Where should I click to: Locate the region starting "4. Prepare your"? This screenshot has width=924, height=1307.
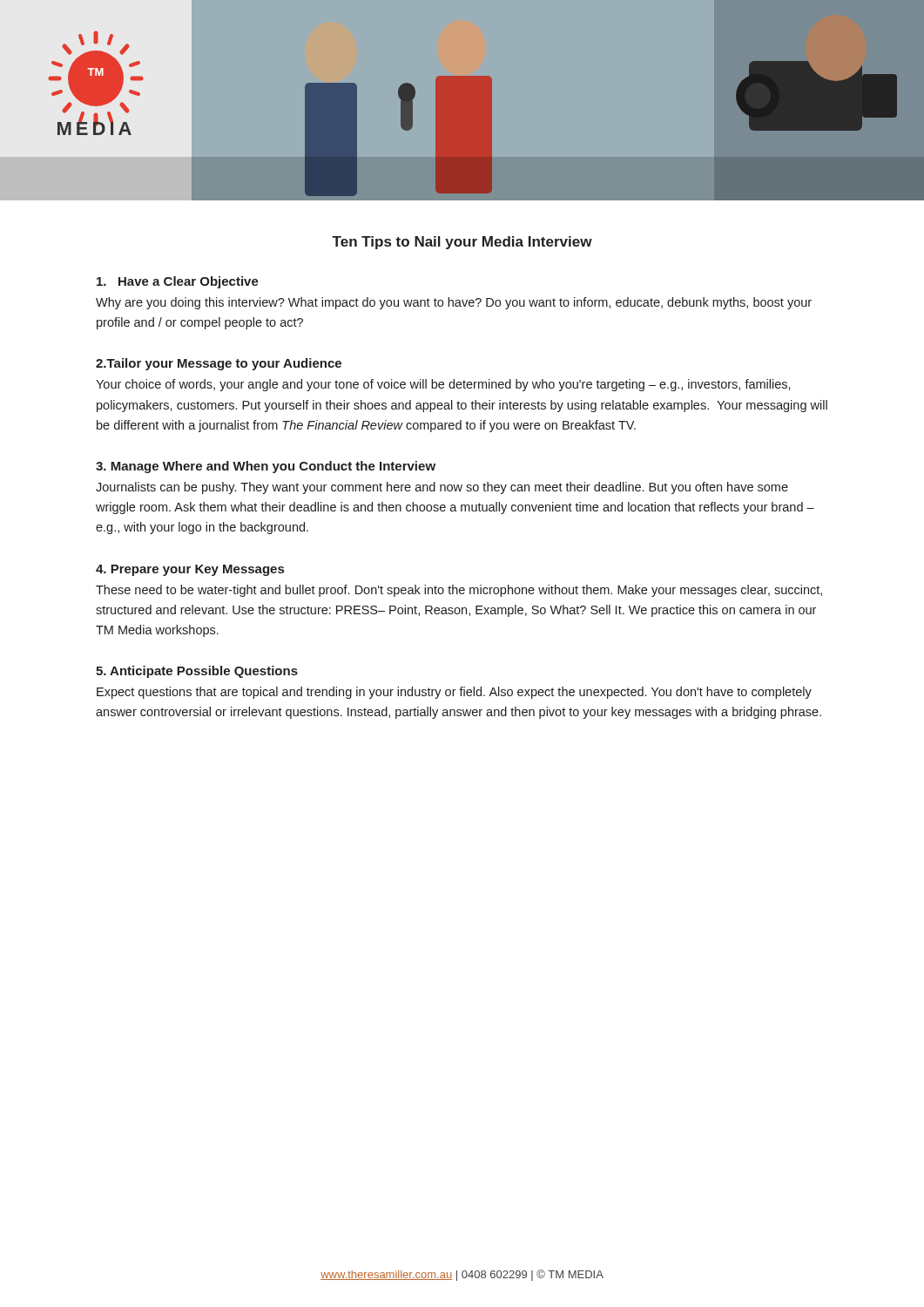[190, 568]
